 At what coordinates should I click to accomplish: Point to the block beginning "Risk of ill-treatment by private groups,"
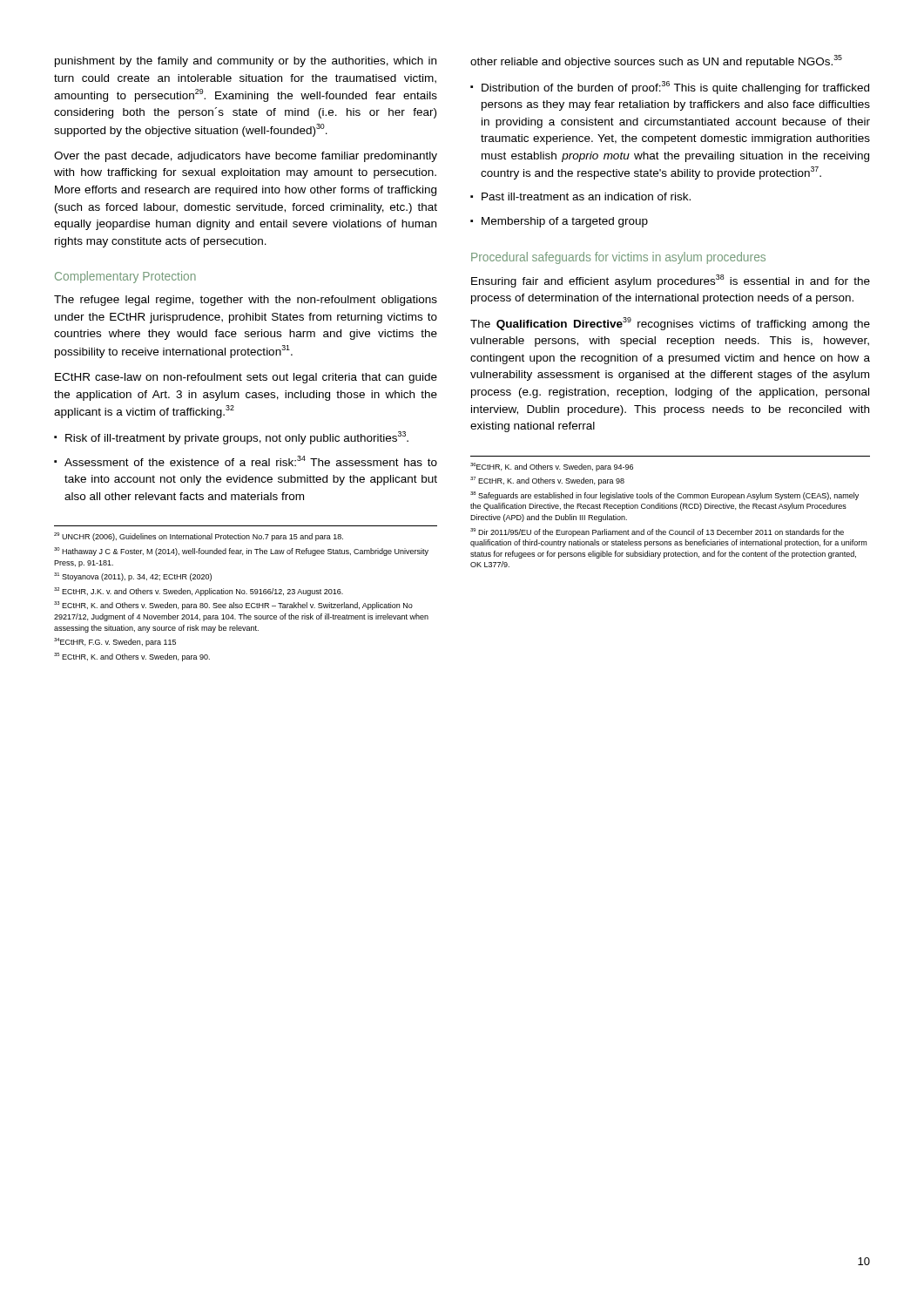click(237, 438)
